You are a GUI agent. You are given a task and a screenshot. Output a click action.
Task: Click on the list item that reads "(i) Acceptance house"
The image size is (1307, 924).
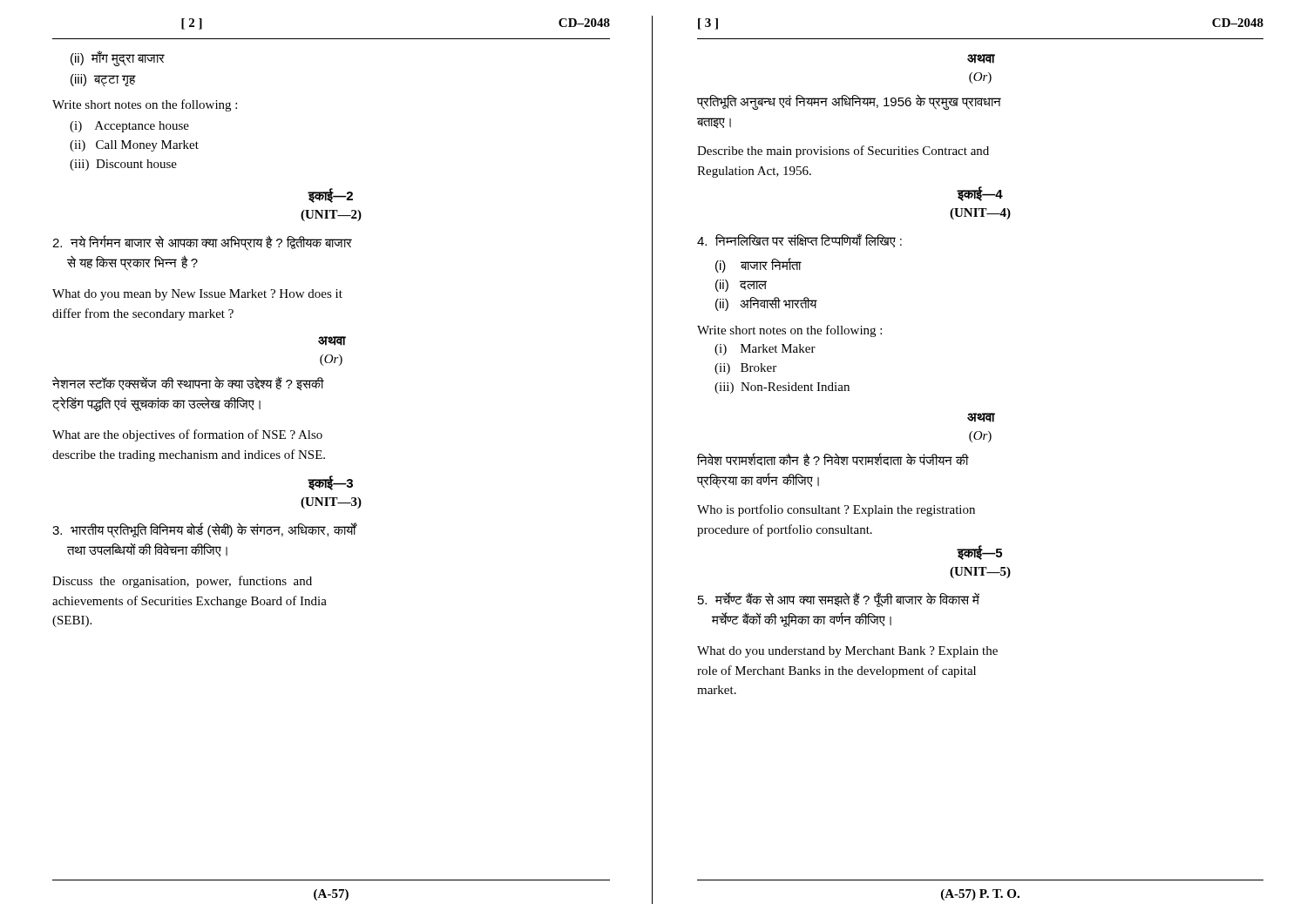click(129, 125)
